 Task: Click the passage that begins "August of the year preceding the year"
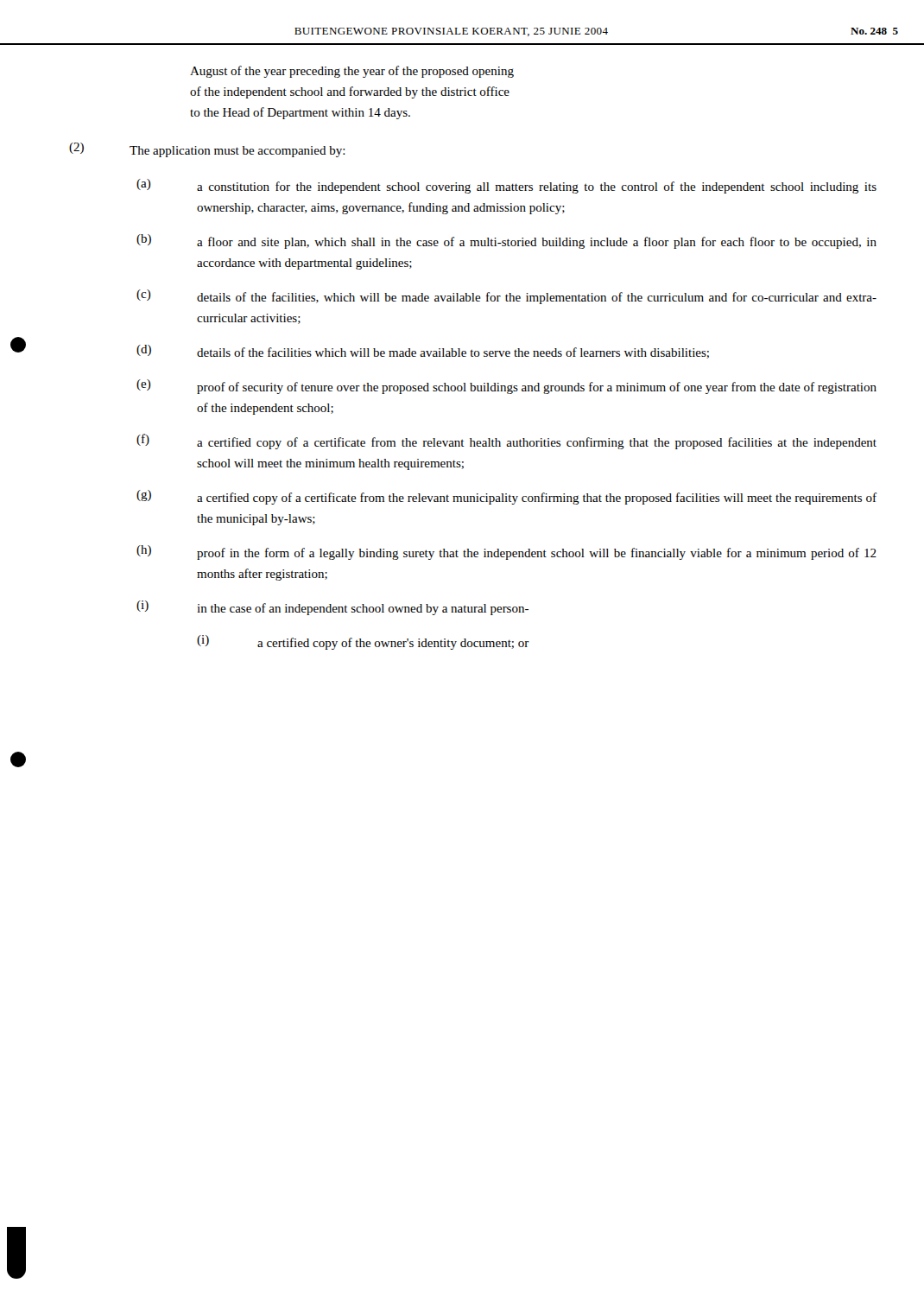click(352, 92)
